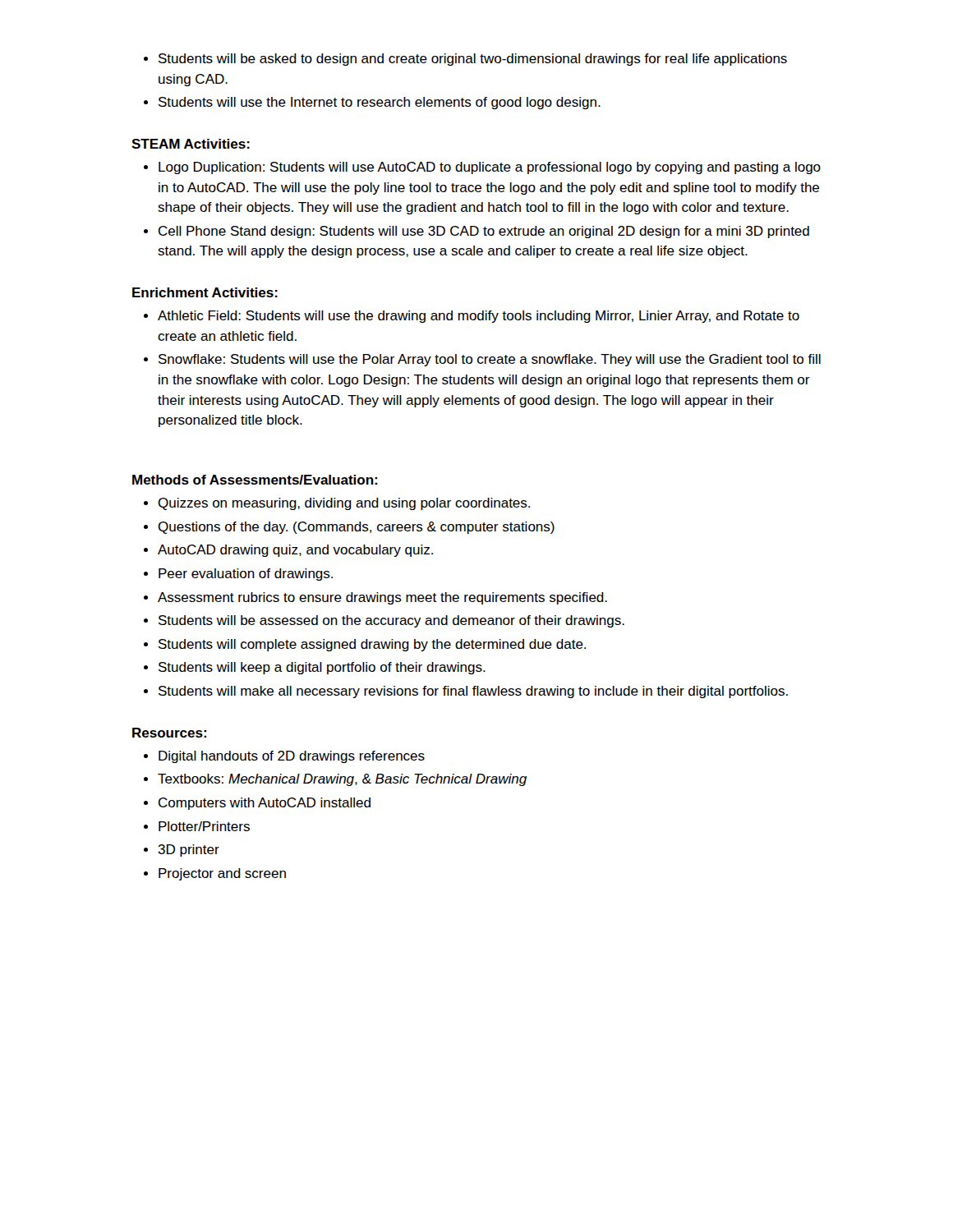Image resolution: width=953 pixels, height=1232 pixels.
Task: Where is the passage that starts "Students will keep"?
Action: [x=490, y=668]
